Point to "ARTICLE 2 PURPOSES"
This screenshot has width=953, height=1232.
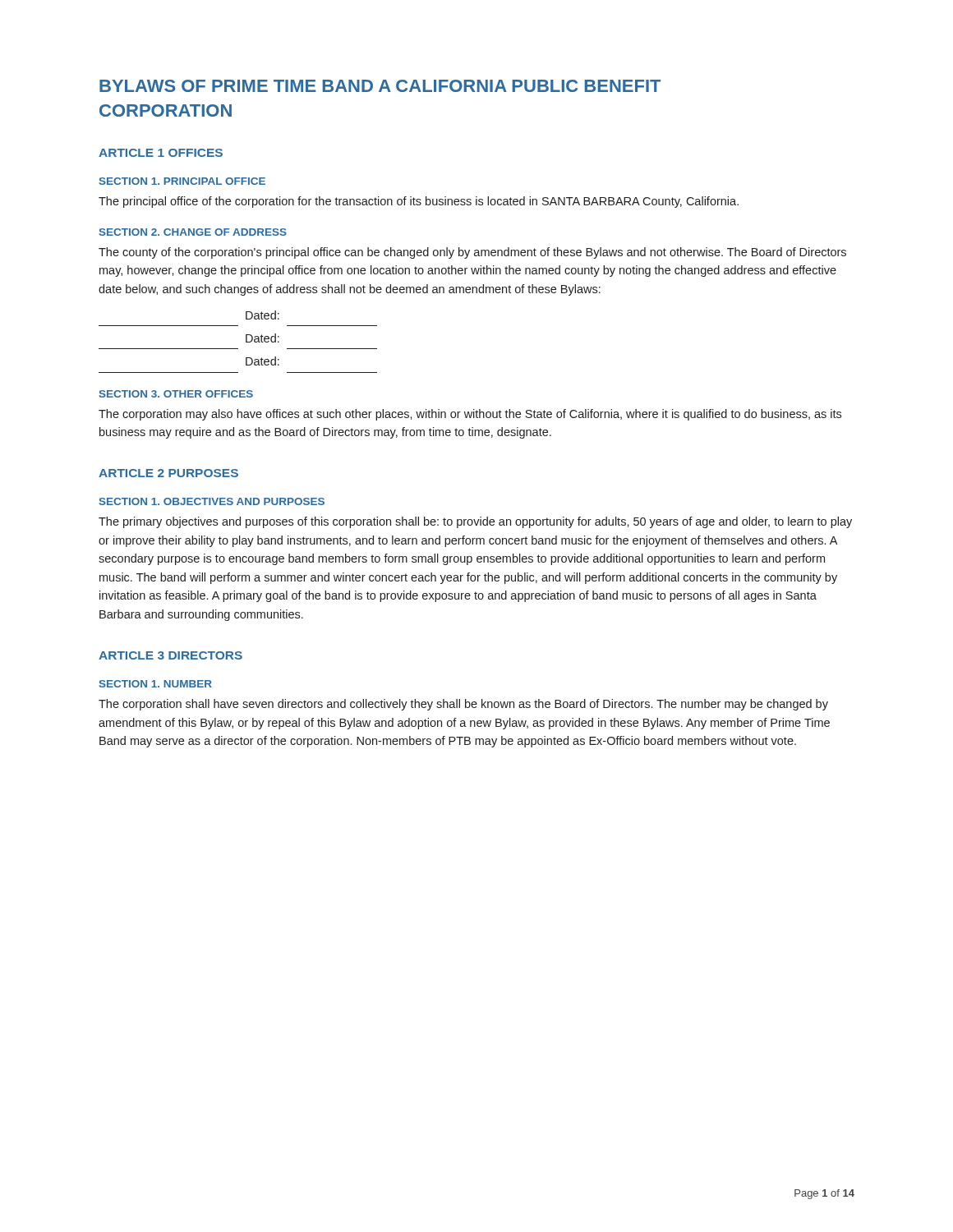coord(169,473)
